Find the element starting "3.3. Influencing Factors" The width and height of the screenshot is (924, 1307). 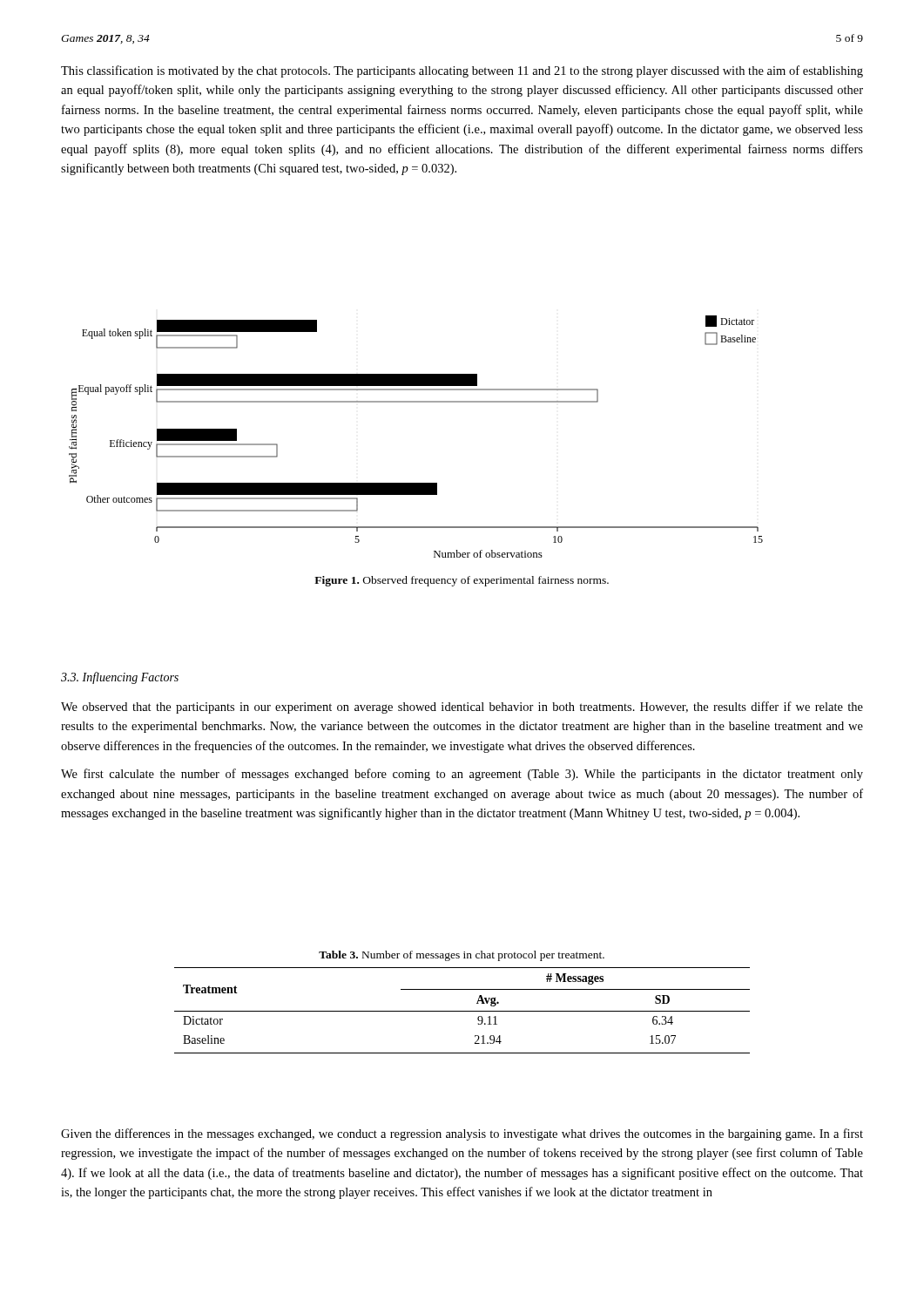pyautogui.click(x=120, y=677)
